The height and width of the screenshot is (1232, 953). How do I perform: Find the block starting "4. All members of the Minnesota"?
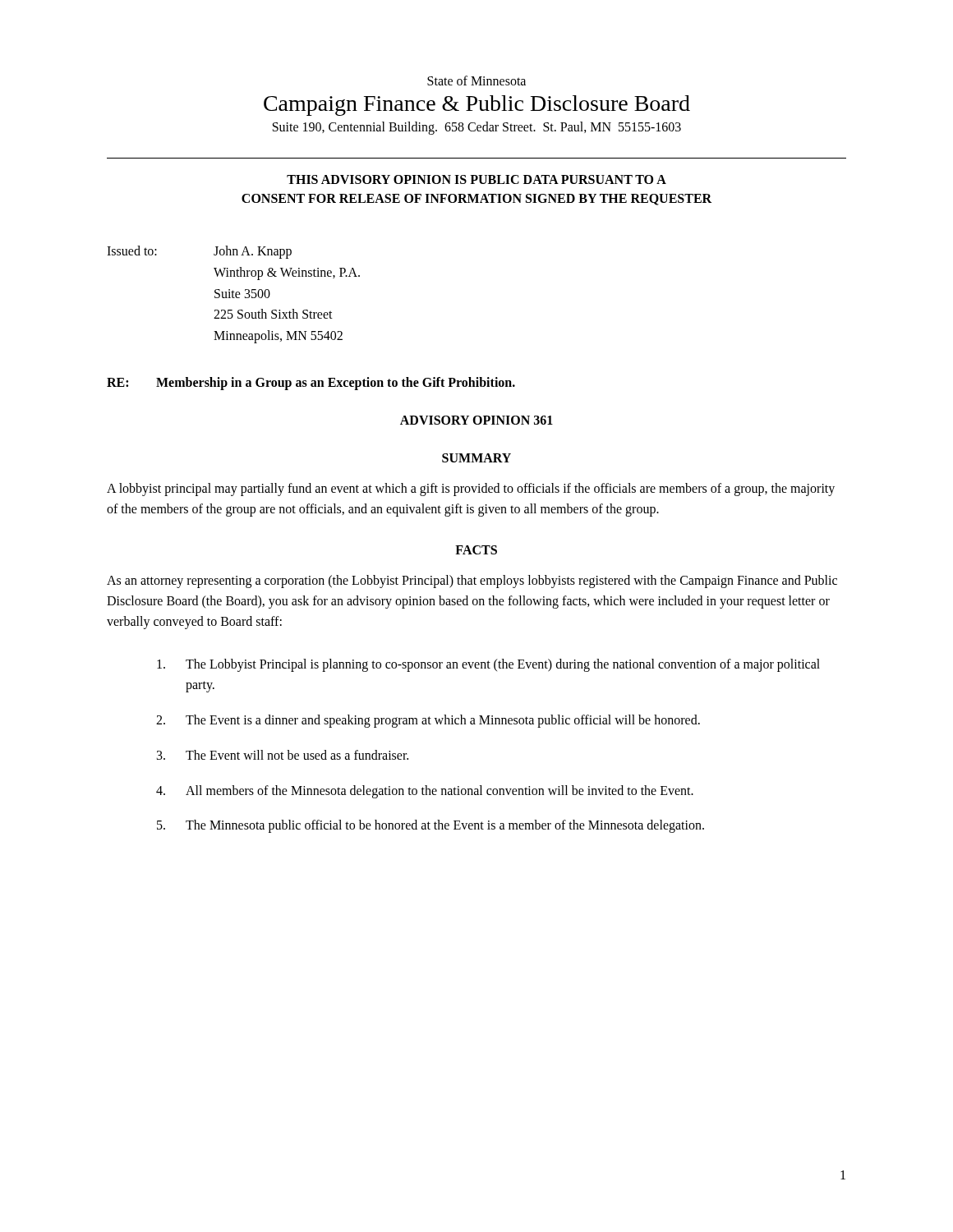425,791
